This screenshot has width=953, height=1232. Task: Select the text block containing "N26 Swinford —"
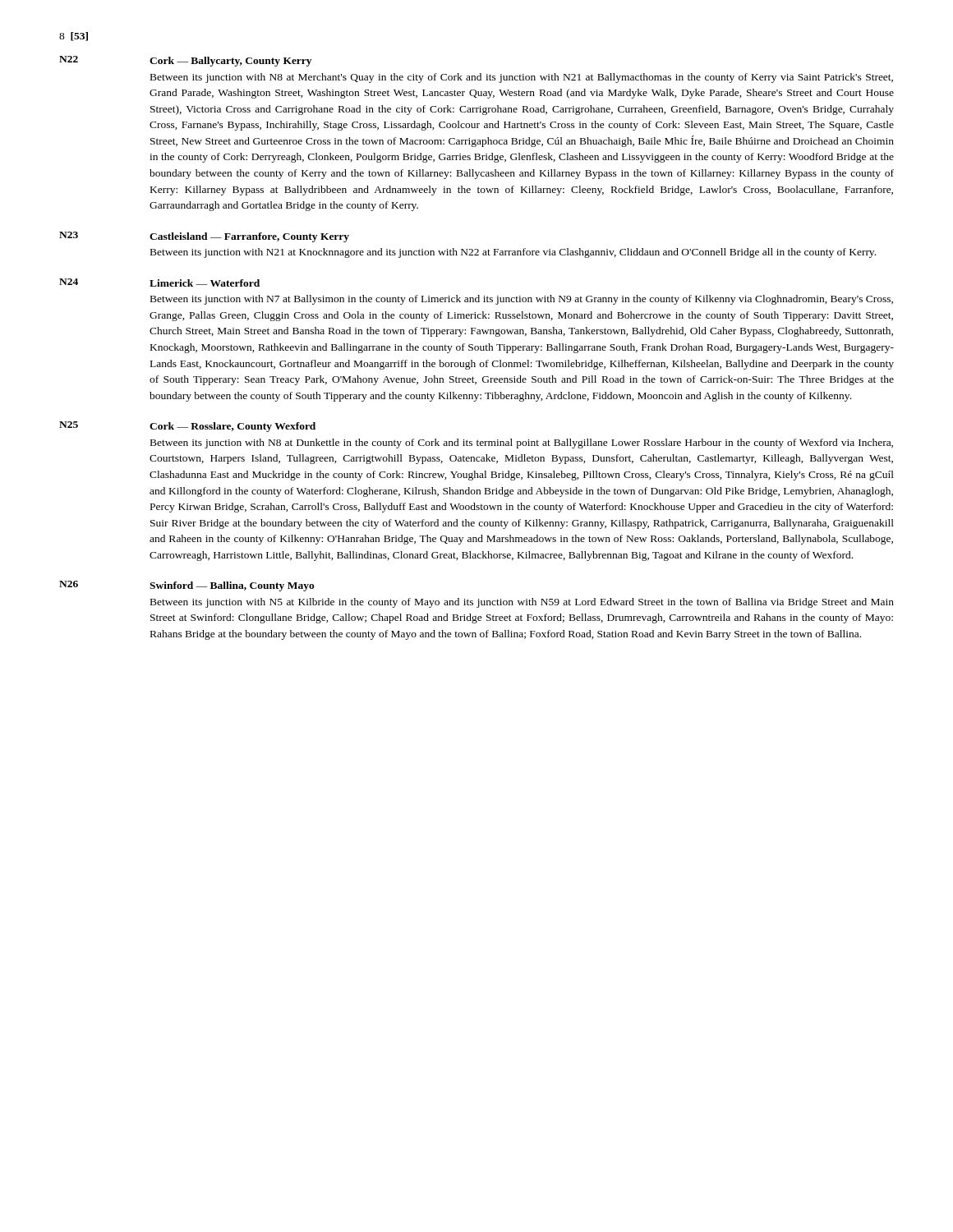pos(476,610)
